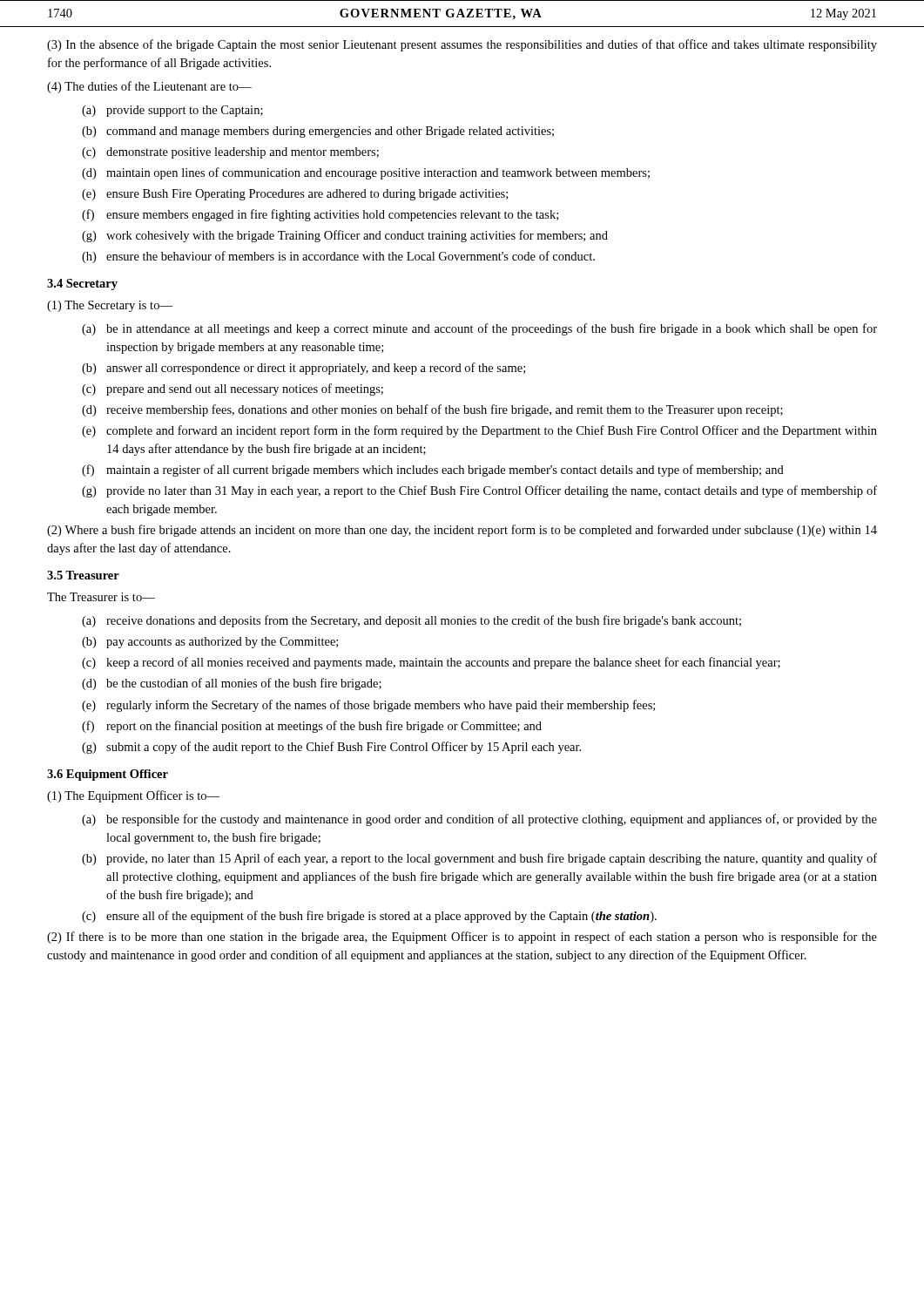This screenshot has height=1307, width=924.
Task: Point to the passage starting "3.6 Equipment Officer"
Action: tap(108, 773)
